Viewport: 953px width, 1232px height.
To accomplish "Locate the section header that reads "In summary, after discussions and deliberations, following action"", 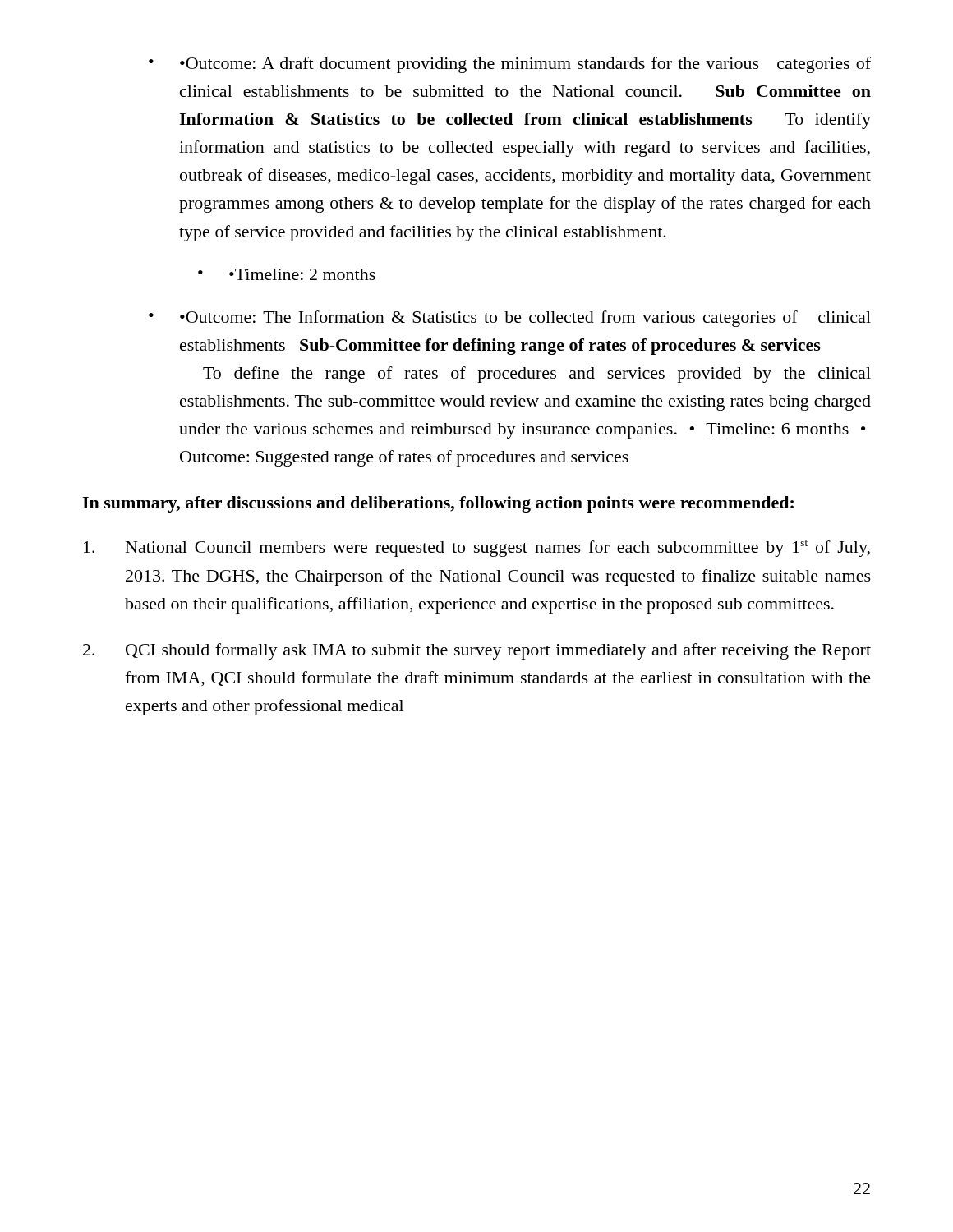I will [439, 502].
